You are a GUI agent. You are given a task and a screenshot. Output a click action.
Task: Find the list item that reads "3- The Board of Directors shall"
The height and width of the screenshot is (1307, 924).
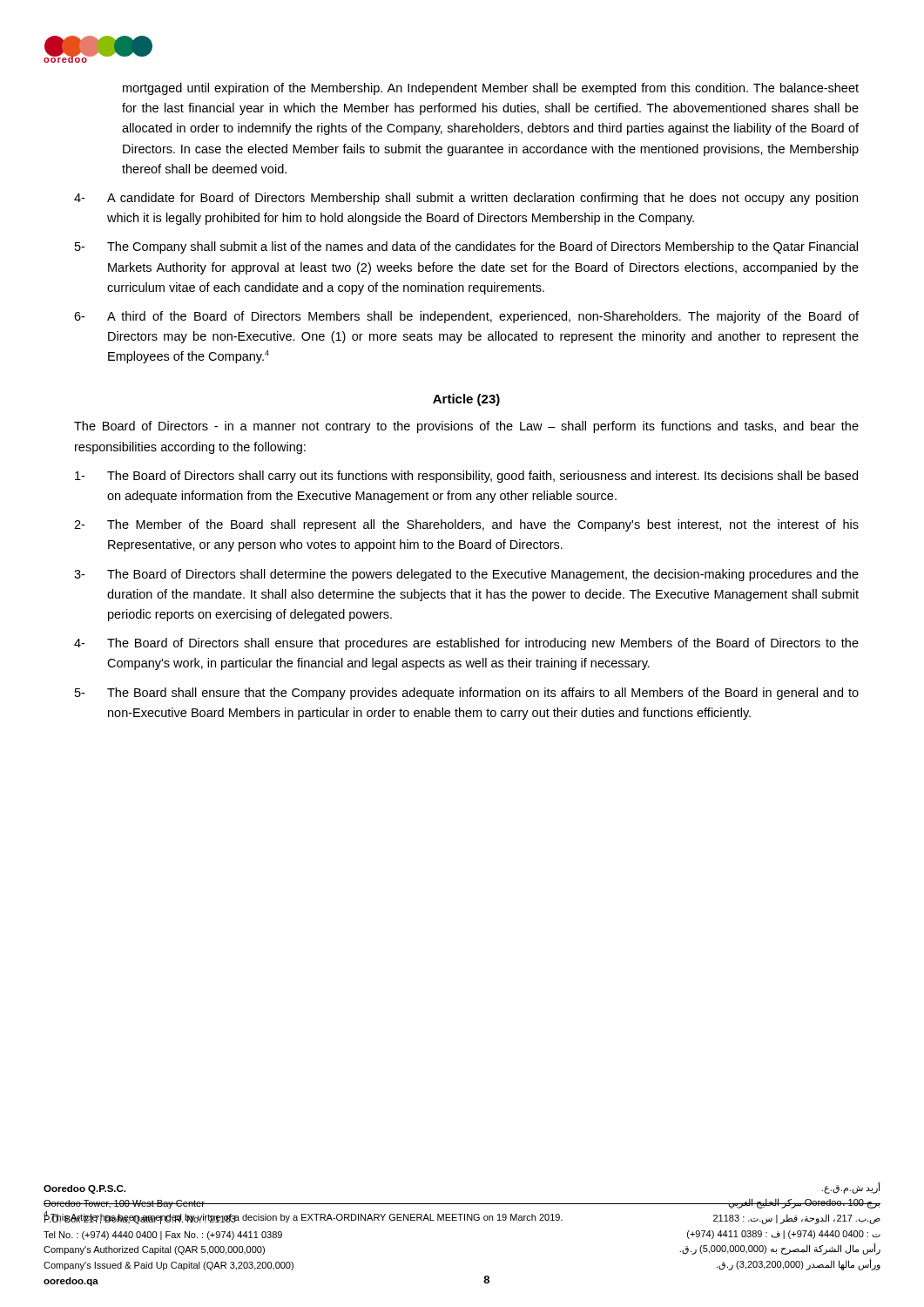[x=466, y=595]
